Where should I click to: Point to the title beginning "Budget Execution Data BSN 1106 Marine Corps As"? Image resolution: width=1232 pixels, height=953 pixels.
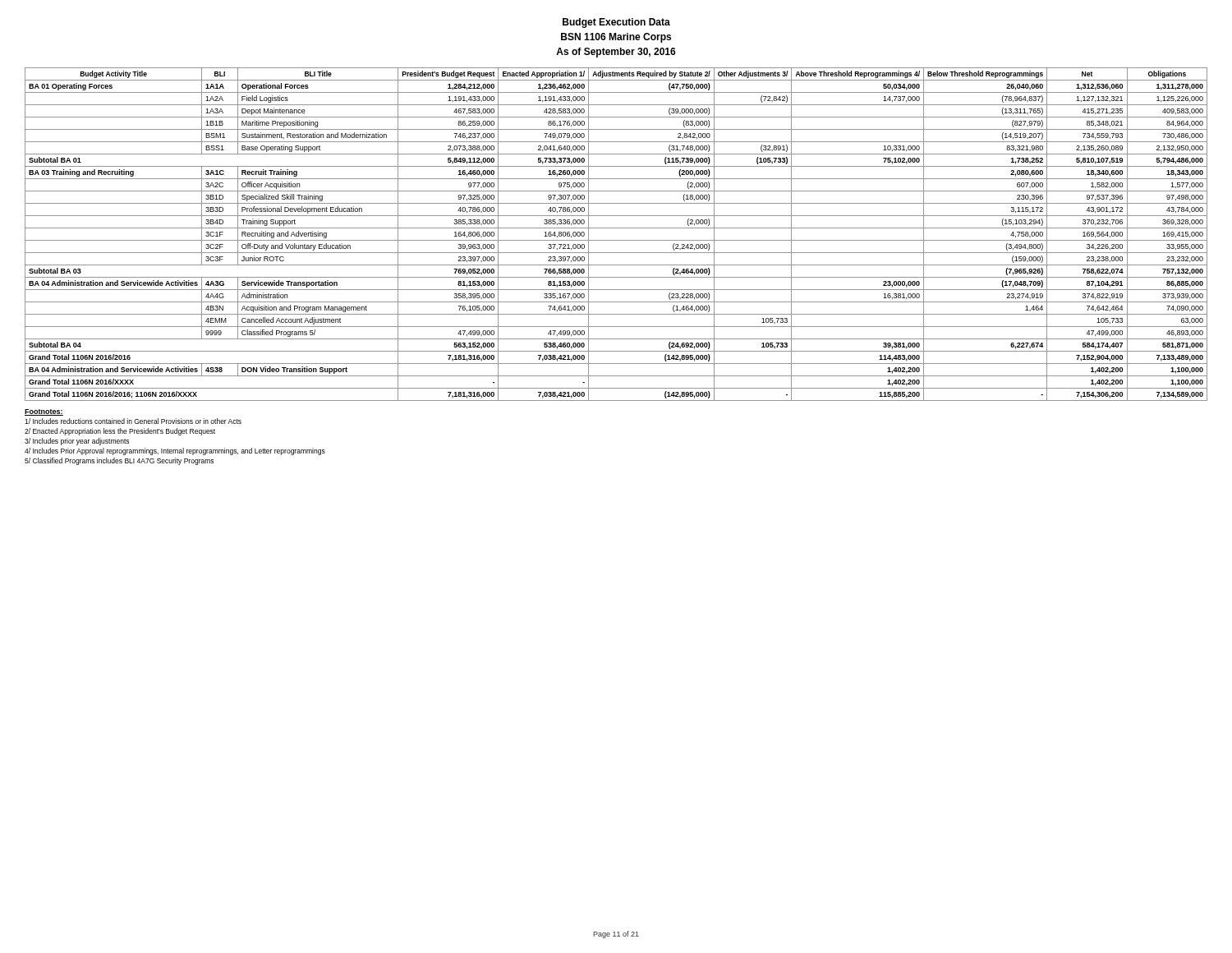(x=616, y=37)
